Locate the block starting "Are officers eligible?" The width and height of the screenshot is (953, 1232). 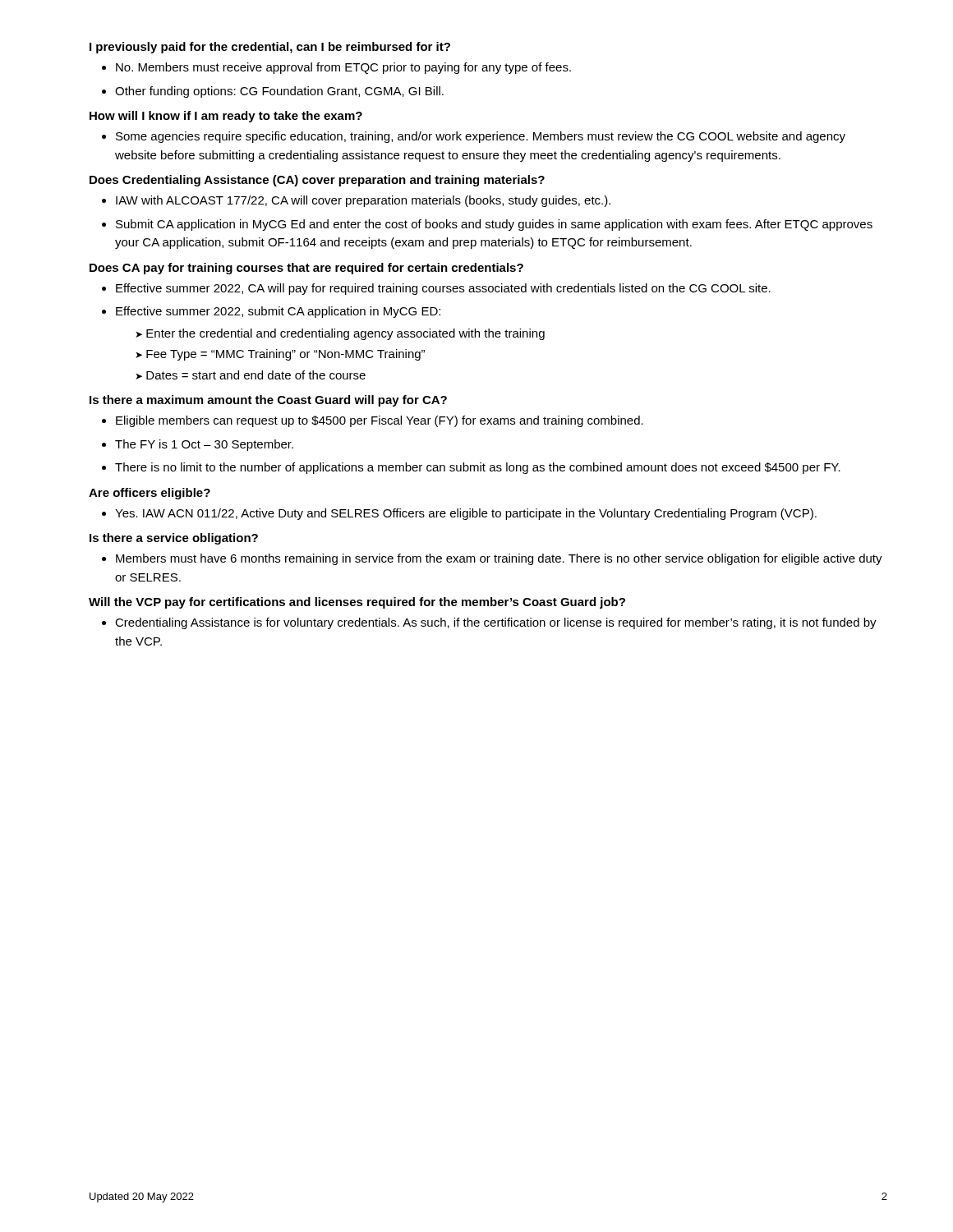click(x=150, y=492)
